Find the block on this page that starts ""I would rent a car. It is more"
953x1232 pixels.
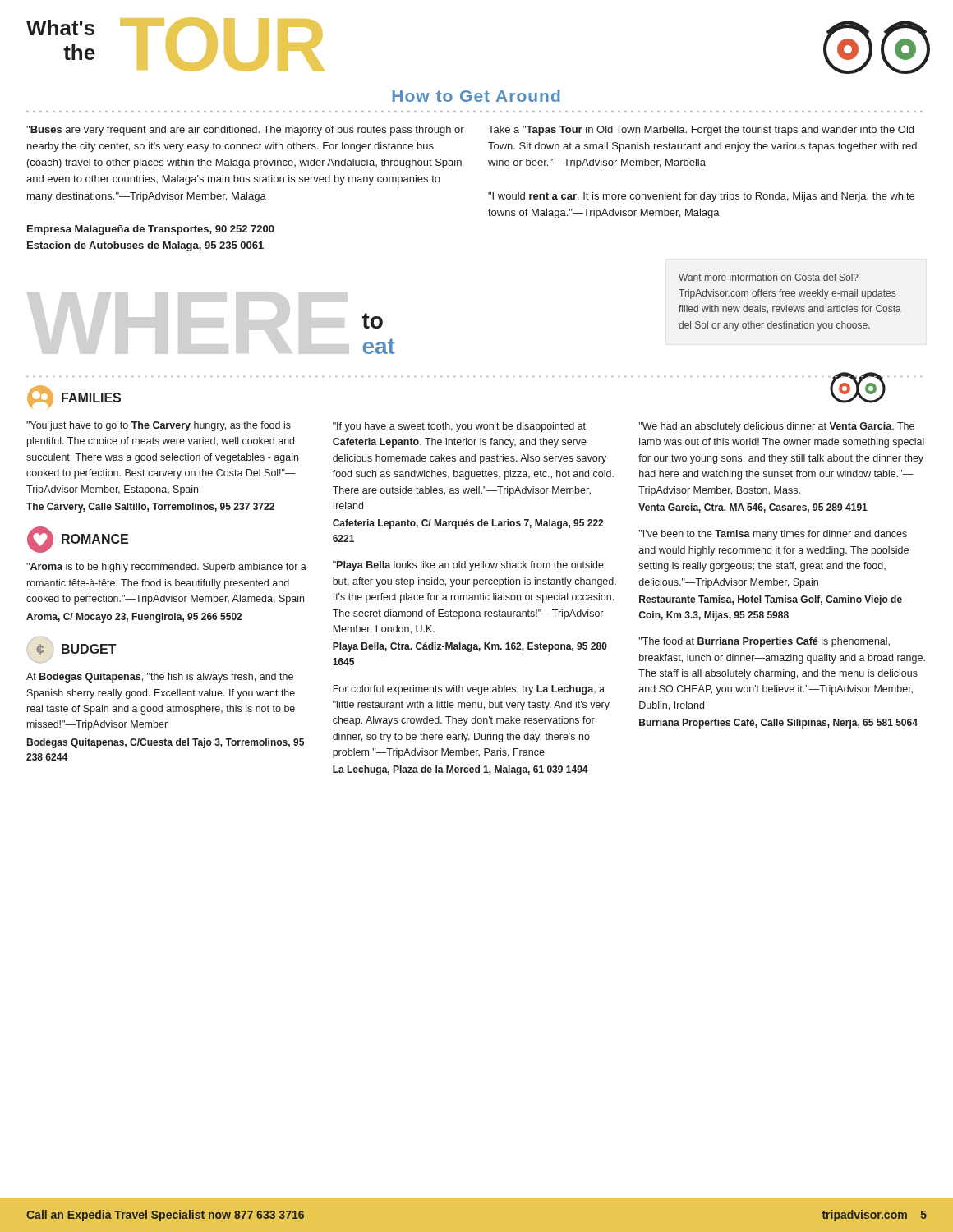[702, 204]
